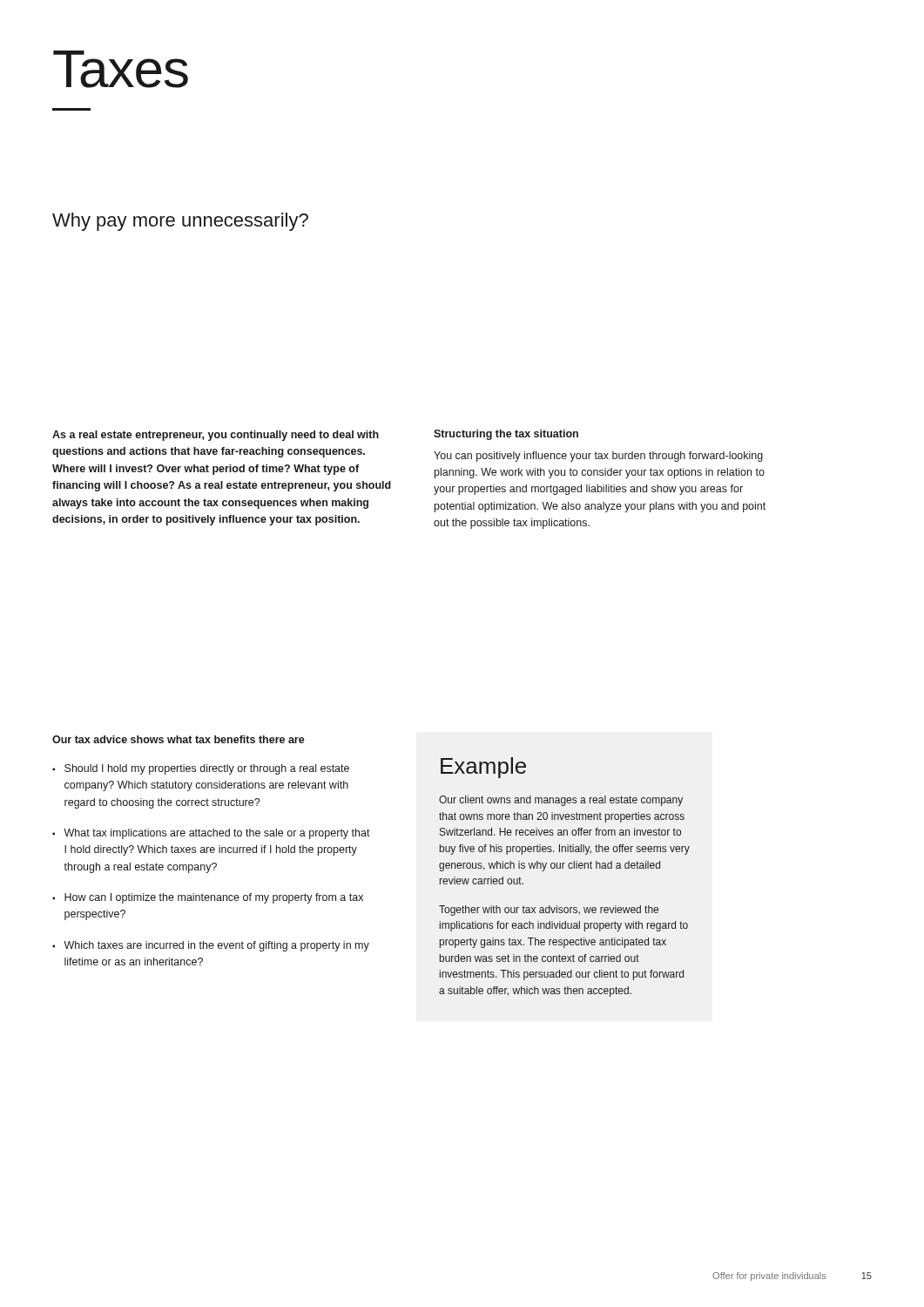Click on the block starting "Together with our tax advisors, we reviewed the"
Image resolution: width=924 pixels, height=1307 pixels.
(564, 950)
